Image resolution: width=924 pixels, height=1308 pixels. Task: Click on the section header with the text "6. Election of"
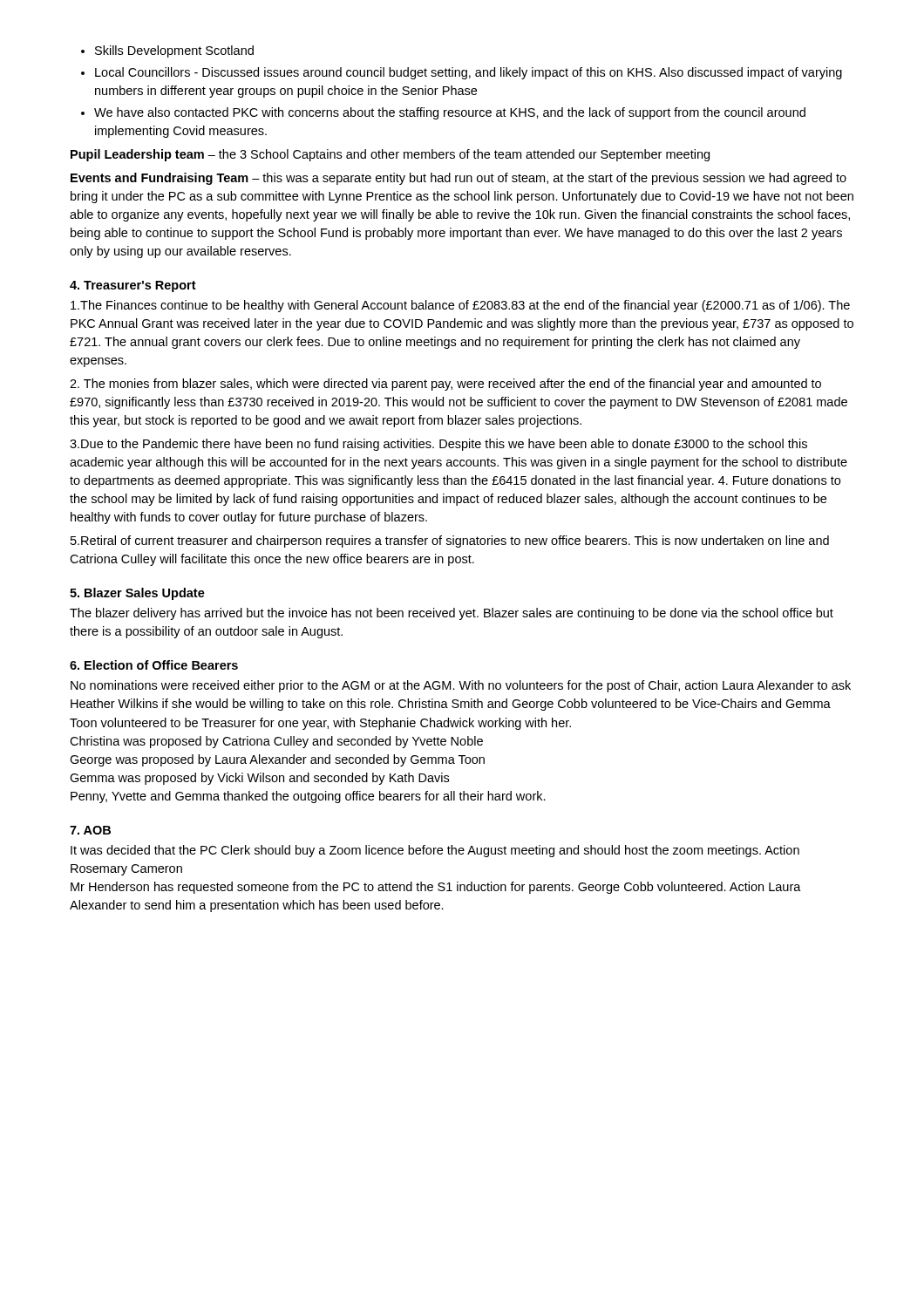(154, 666)
